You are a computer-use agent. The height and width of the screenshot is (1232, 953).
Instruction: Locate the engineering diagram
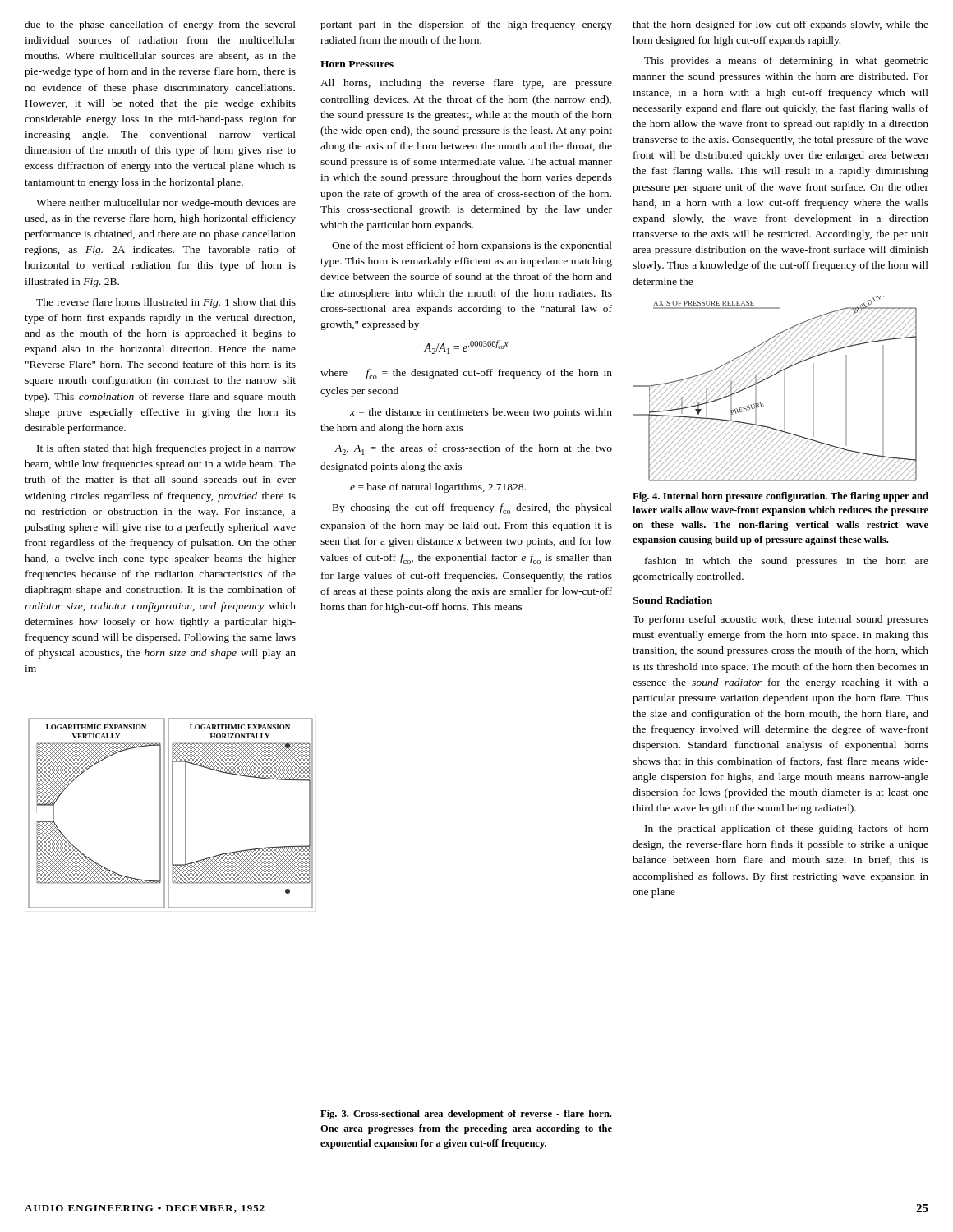click(x=780, y=390)
